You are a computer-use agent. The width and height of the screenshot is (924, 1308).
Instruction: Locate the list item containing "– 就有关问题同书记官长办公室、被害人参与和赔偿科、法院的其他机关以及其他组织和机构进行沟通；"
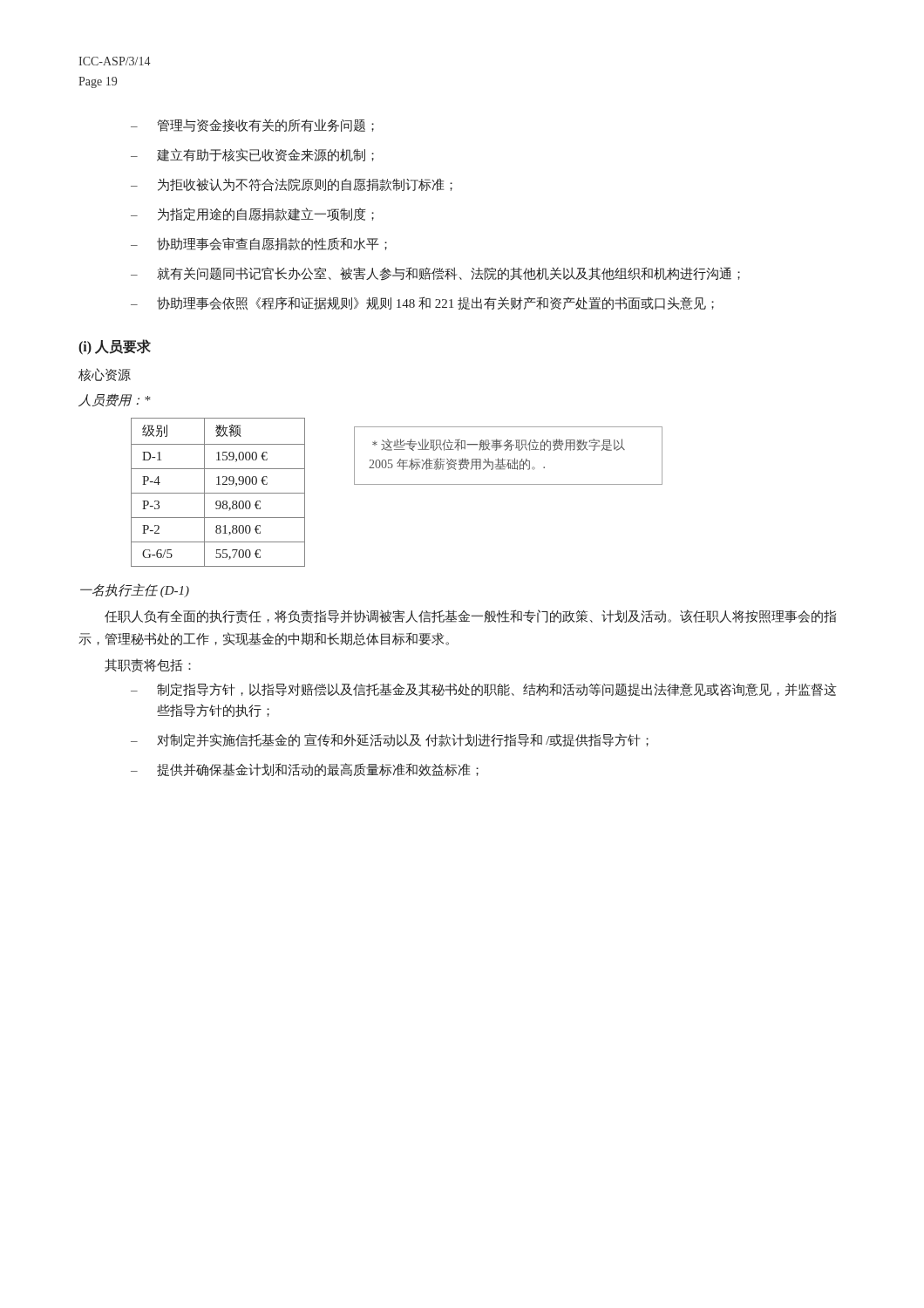(488, 274)
